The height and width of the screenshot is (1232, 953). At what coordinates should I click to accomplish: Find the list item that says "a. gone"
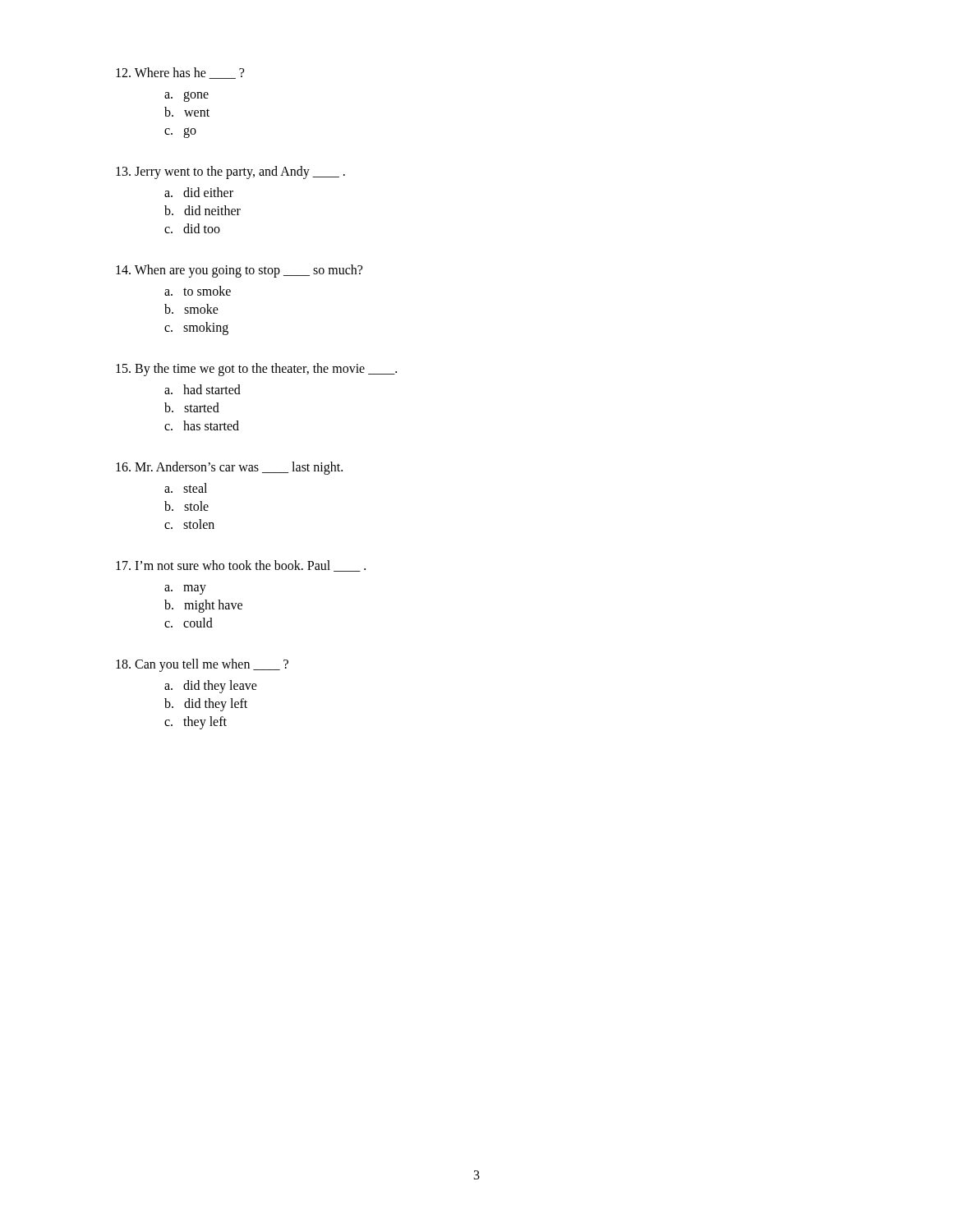pyautogui.click(x=187, y=94)
